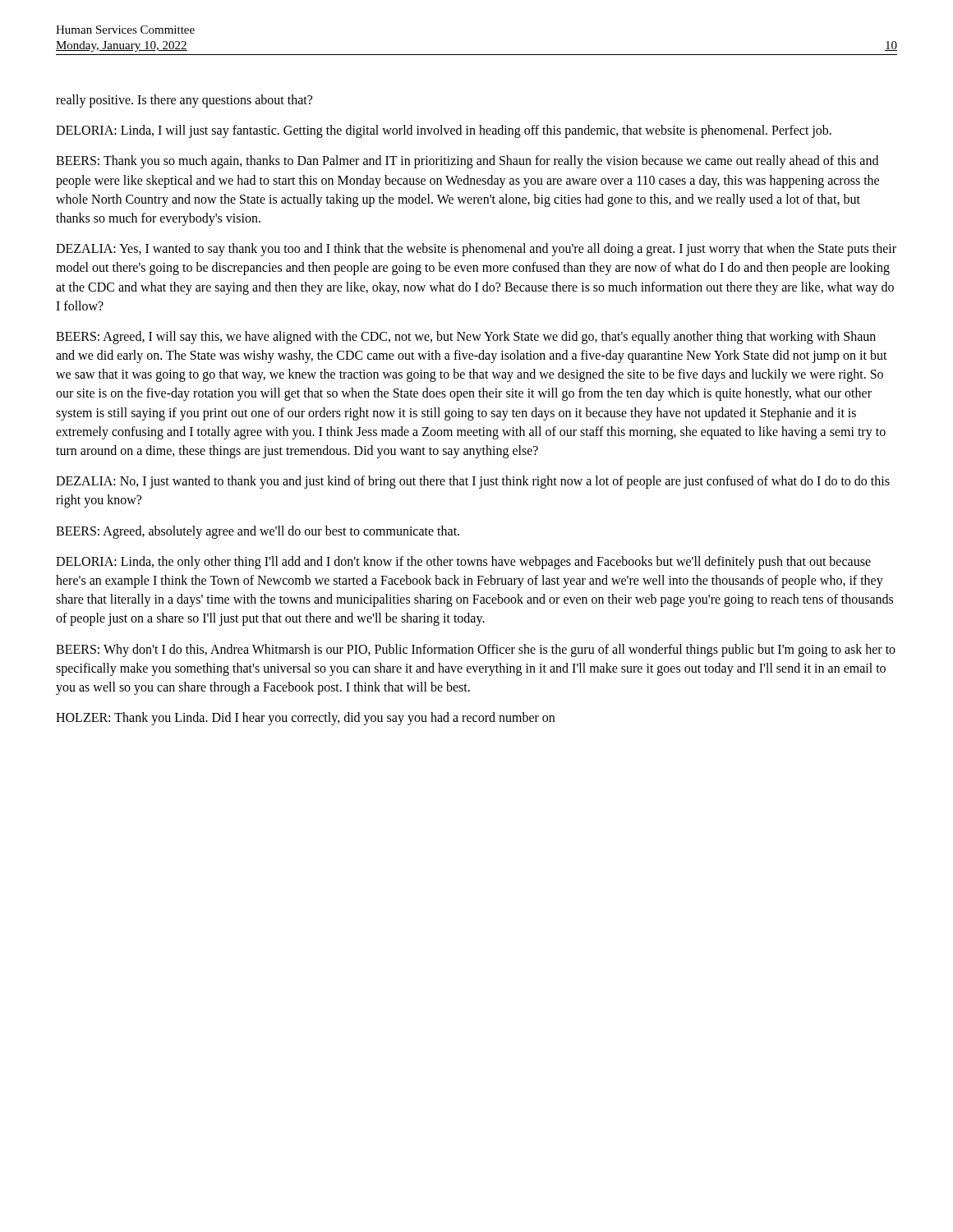The height and width of the screenshot is (1232, 953).
Task: Locate the block starting "HOLZER: Thank you Linda. Did I"
Action: point(306,717)
